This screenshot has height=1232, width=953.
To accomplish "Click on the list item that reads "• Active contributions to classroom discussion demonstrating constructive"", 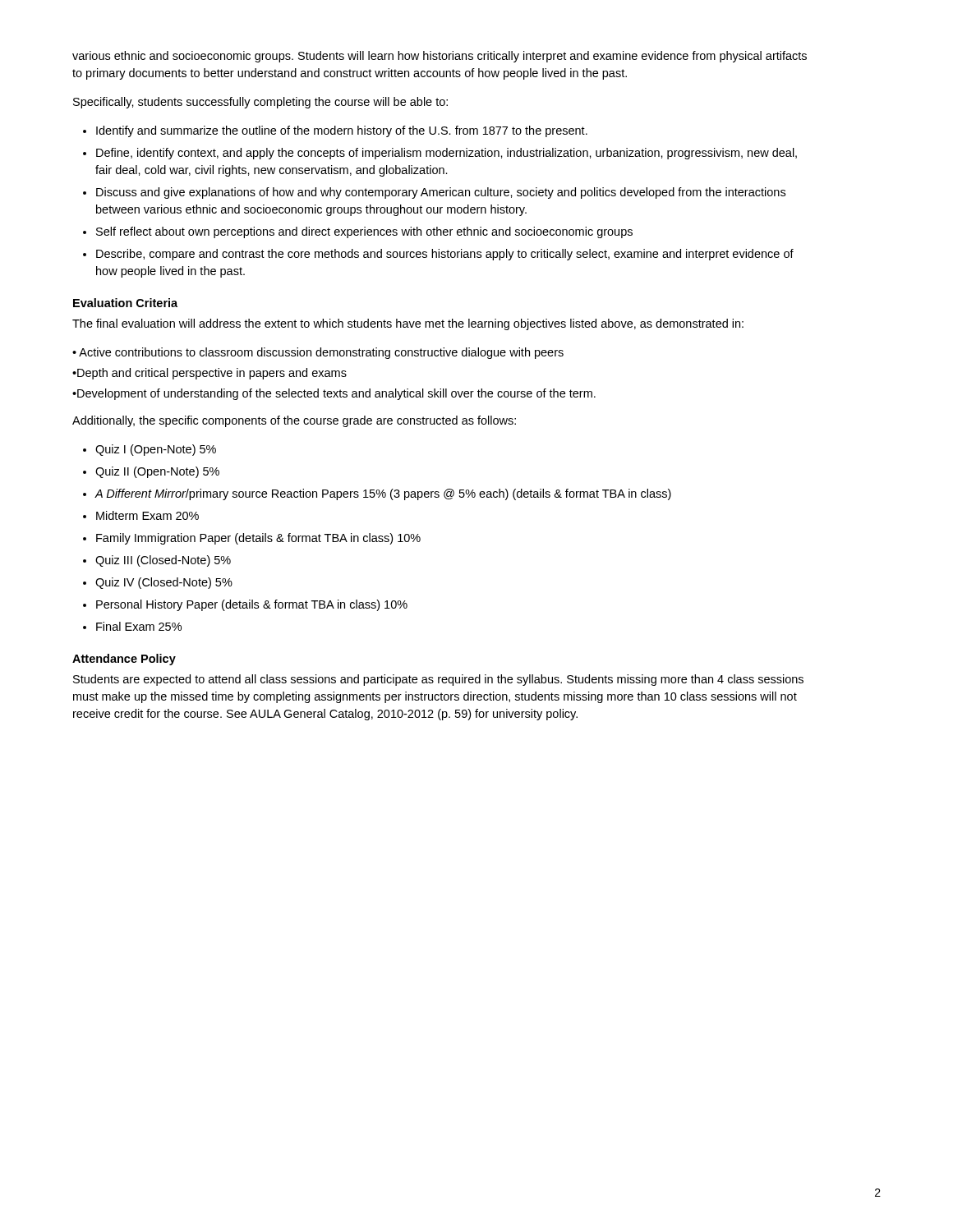I will (x=318, y=353).
